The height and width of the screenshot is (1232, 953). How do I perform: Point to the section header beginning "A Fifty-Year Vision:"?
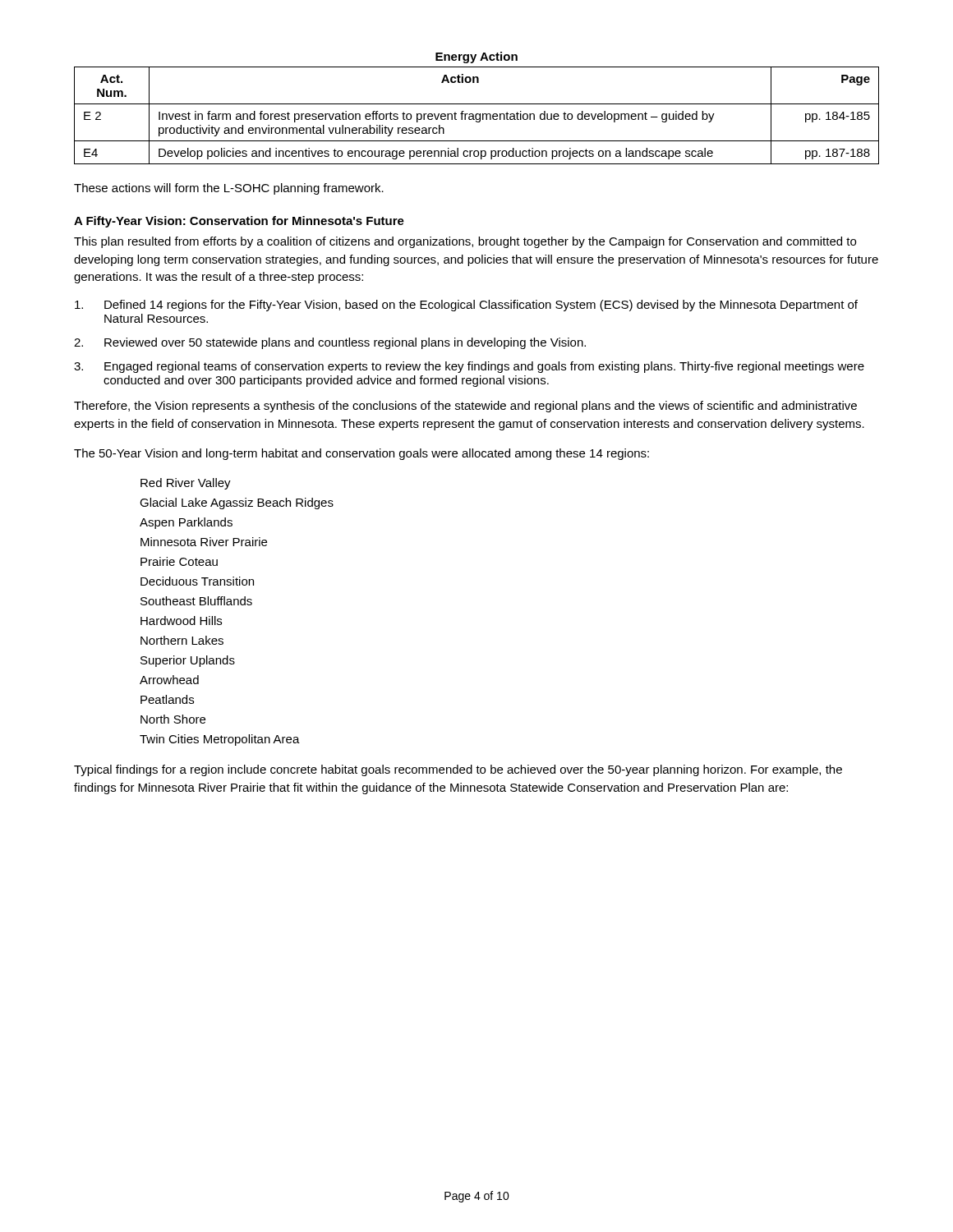coord(239,220)
